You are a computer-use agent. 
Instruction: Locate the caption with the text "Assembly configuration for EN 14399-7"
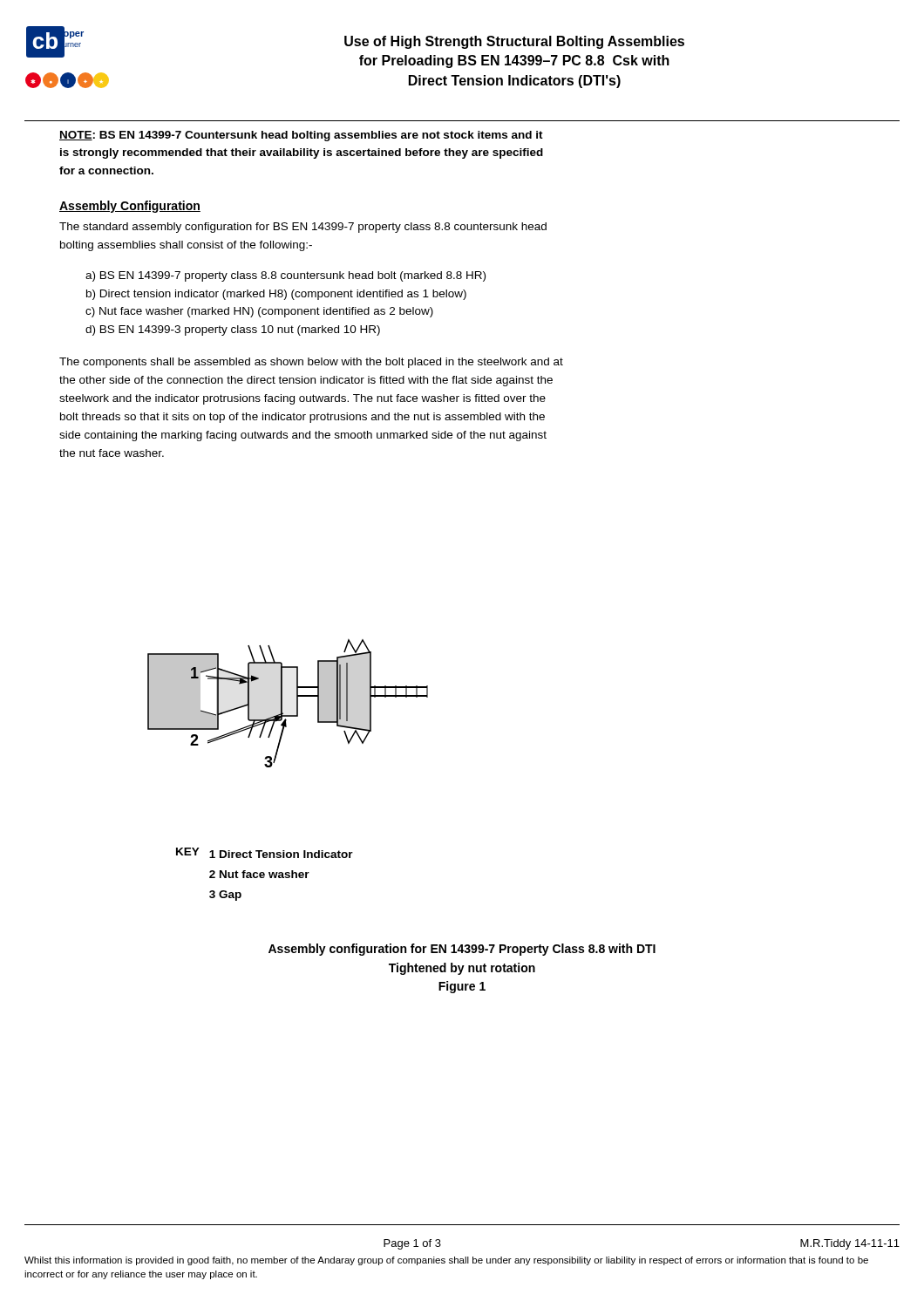[462, 968]
